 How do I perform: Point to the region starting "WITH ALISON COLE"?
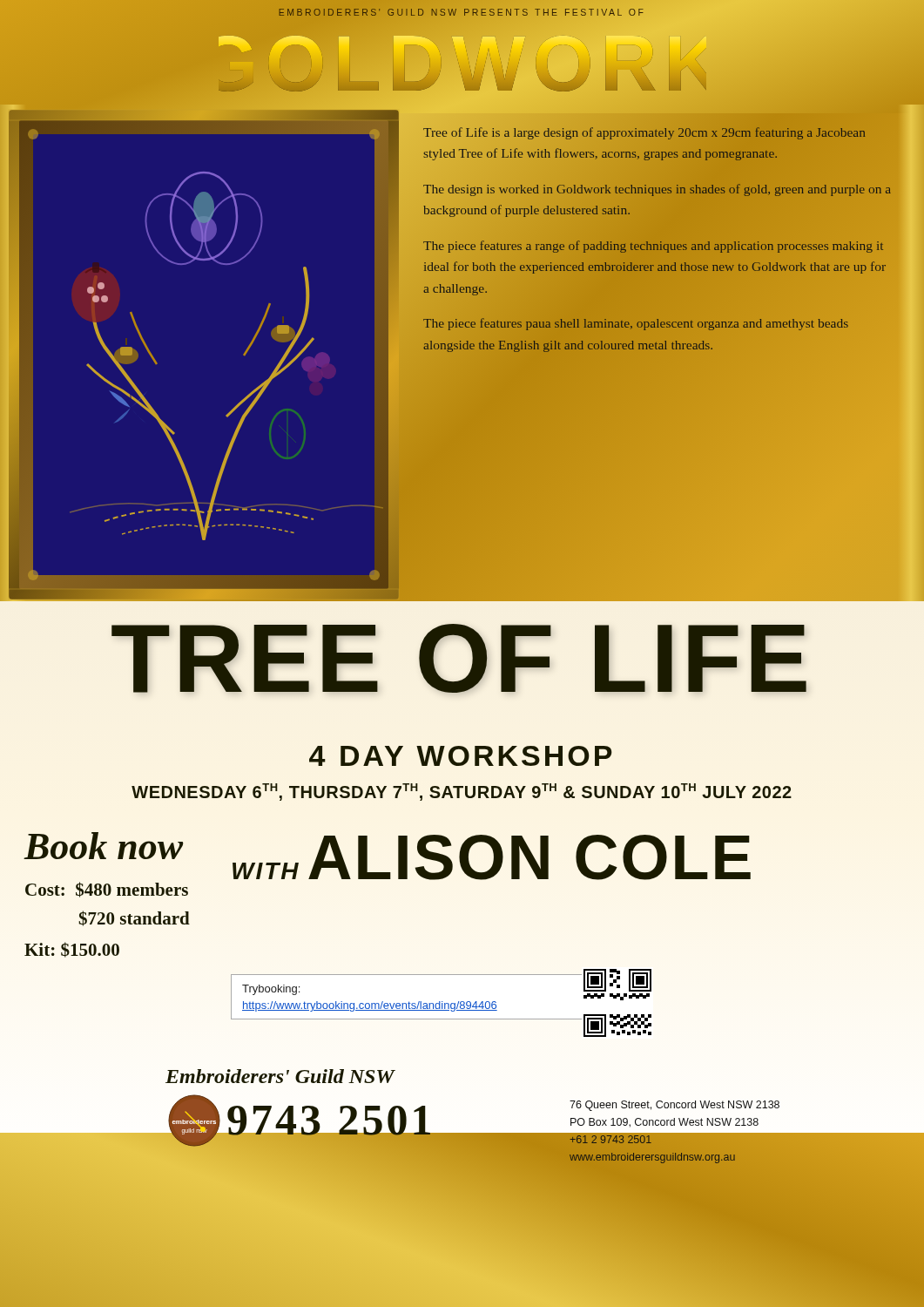pos(493,857)
